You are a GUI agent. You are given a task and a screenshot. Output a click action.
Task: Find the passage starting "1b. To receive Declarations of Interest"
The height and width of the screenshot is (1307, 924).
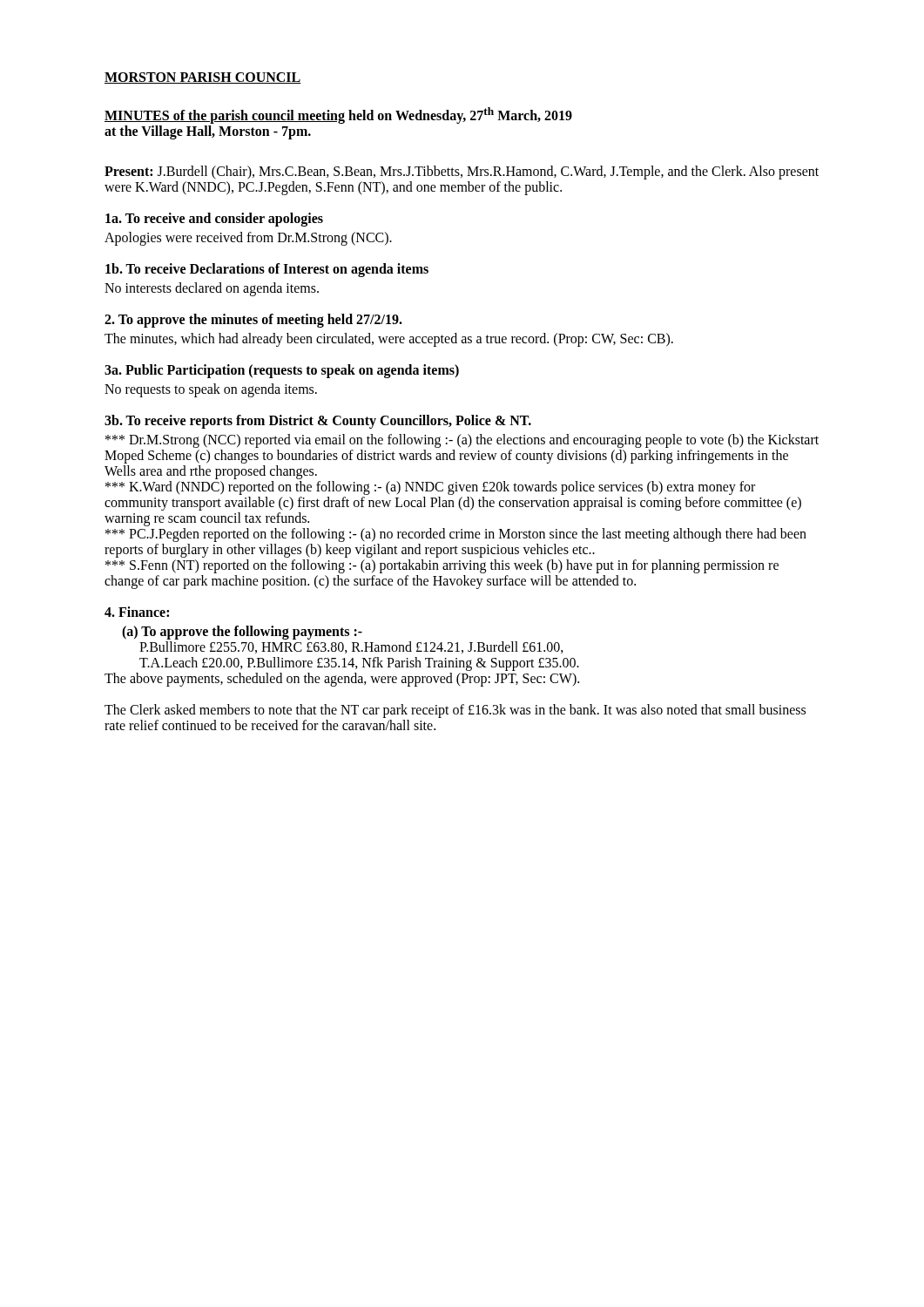267,269
